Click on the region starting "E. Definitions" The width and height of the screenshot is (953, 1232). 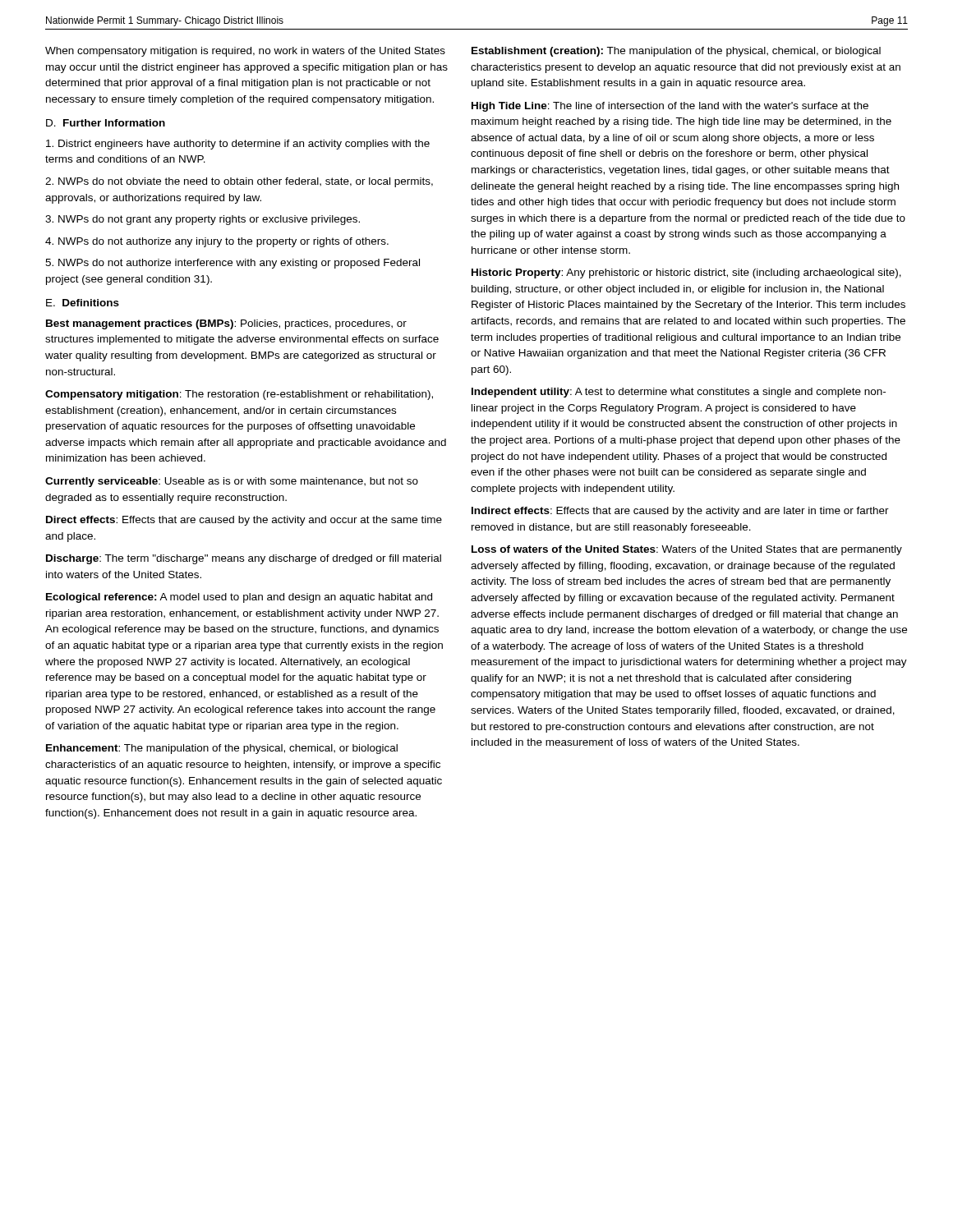(x=83, y=303)
